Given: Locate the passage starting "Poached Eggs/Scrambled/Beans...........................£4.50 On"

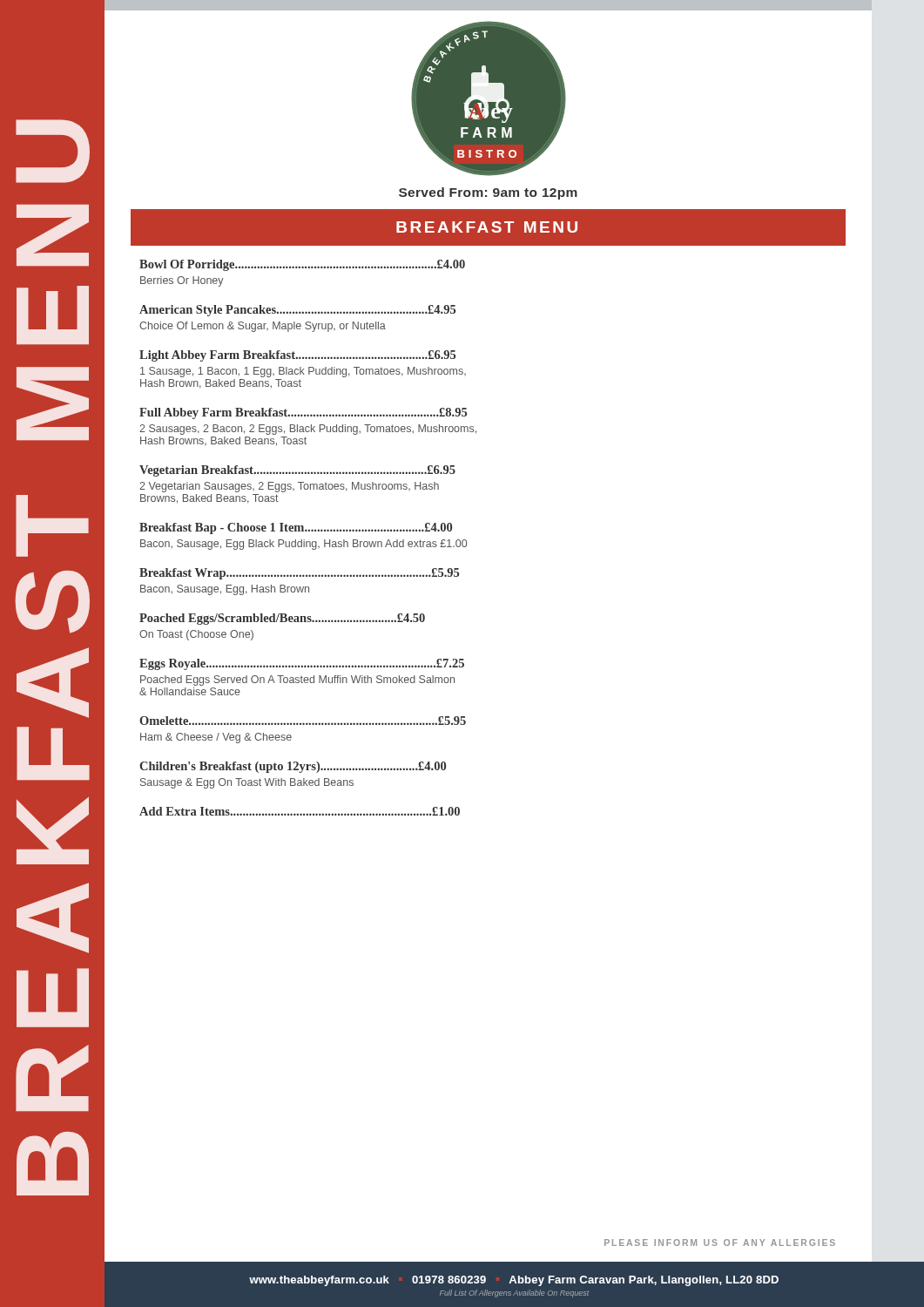Looking at the screenshot, I should tap(282, 619).
